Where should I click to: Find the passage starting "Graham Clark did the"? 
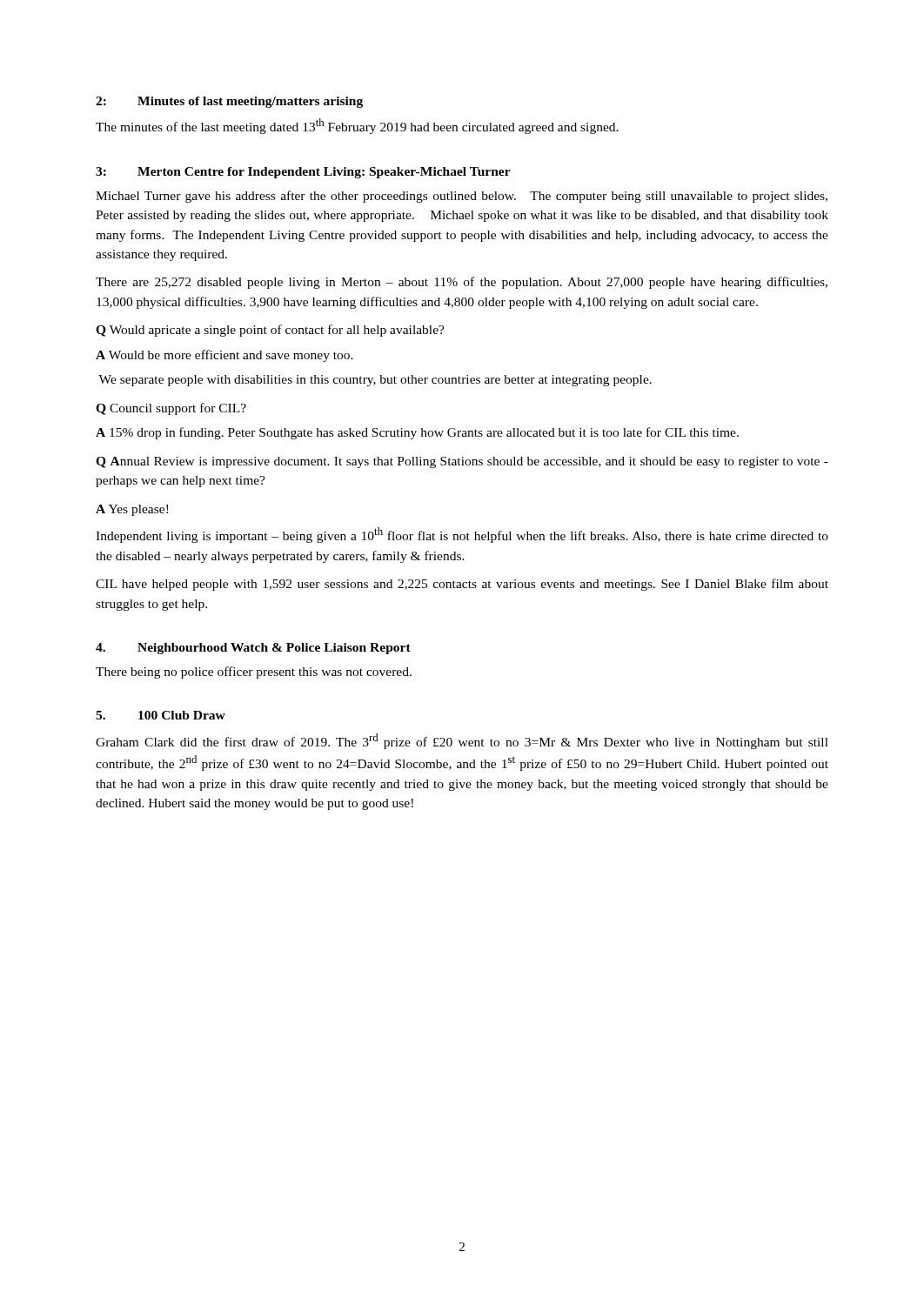[462, 770]
